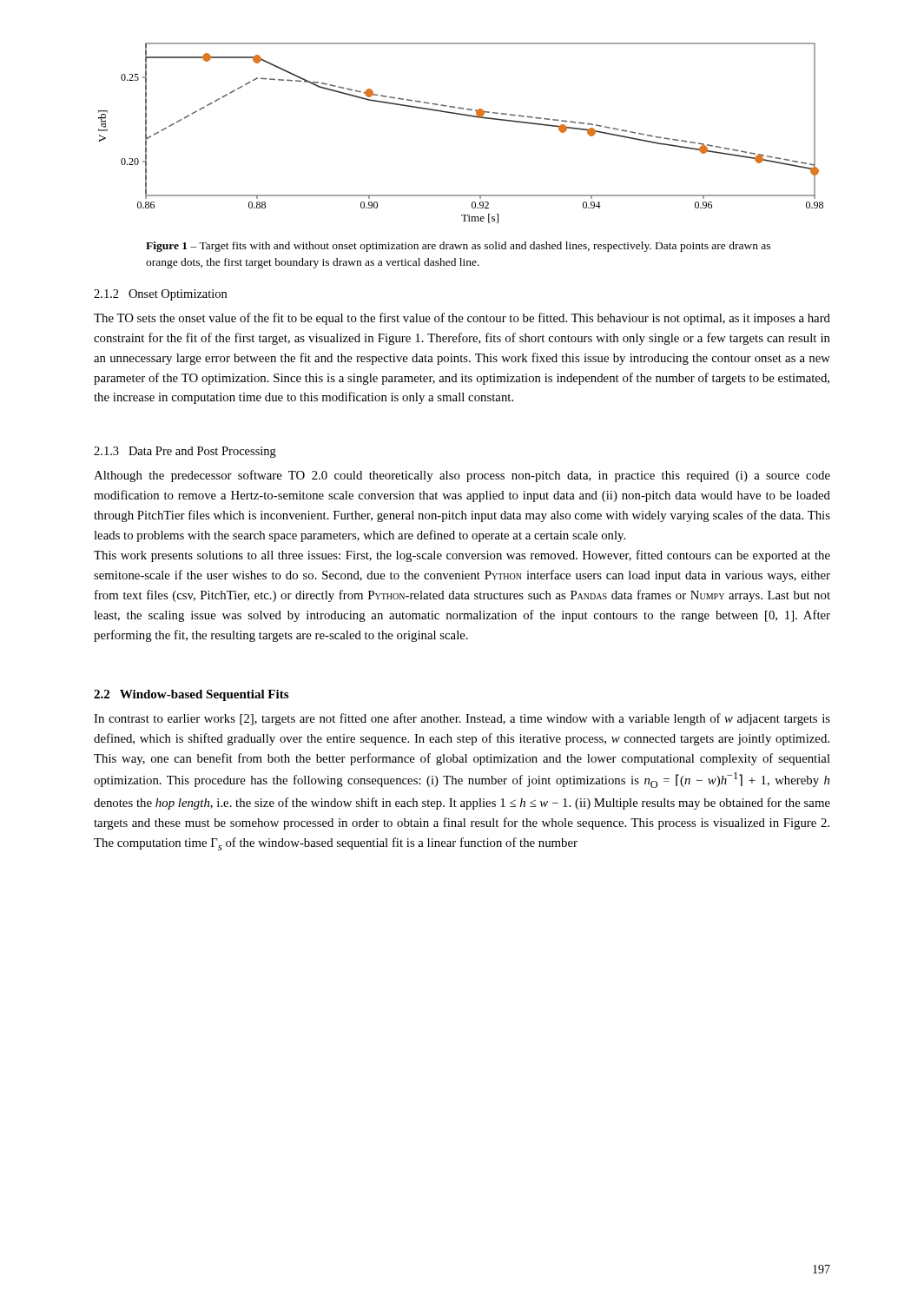Select the section header that reads "2.1.2 Onset Optimization"
The width and height of the screenshot is (924, 1303).
[x=161, y=293]
